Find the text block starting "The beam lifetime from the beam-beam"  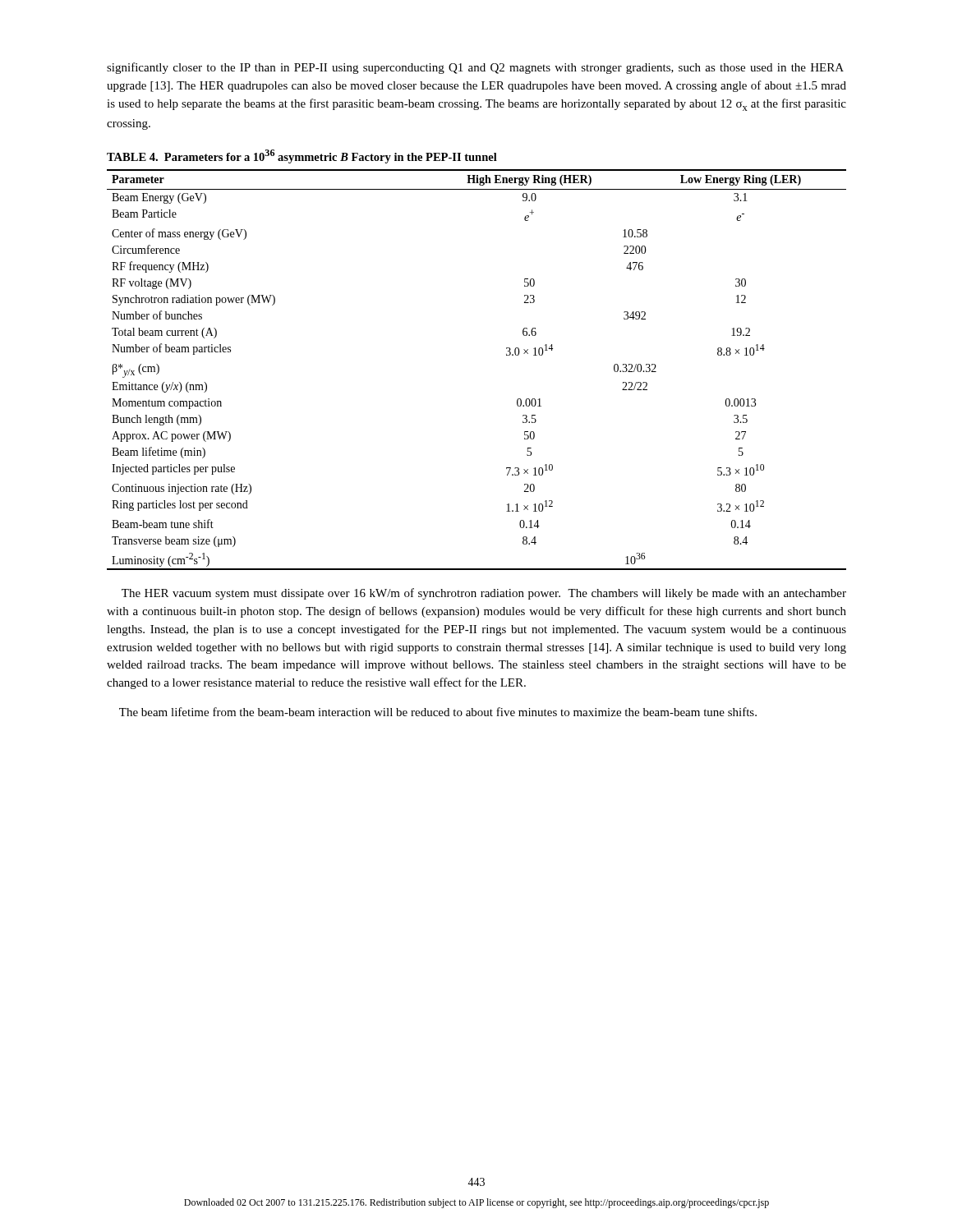432,712
